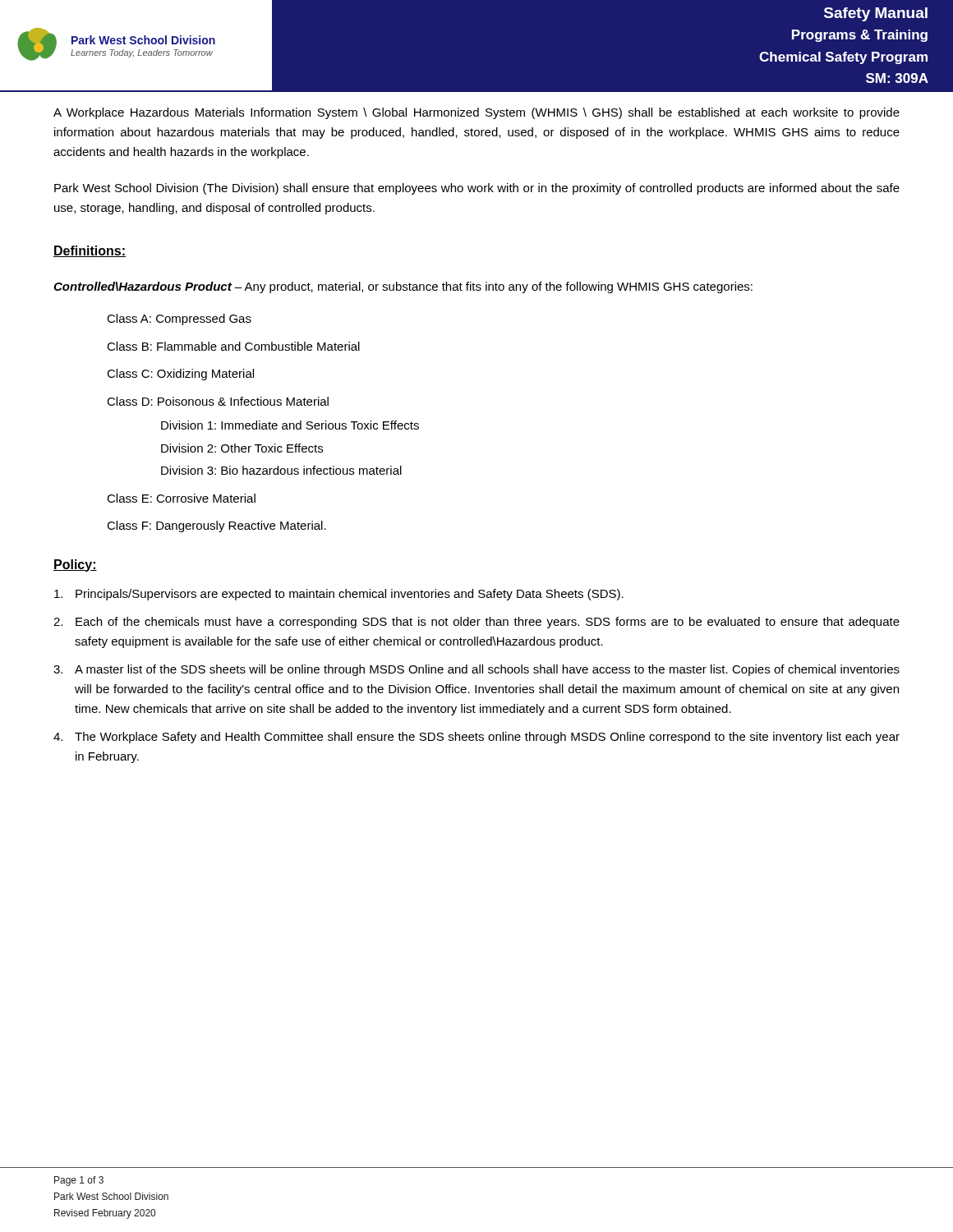Where does it say "Class B: Flammable and Combustible Material"?

point(234,346)
